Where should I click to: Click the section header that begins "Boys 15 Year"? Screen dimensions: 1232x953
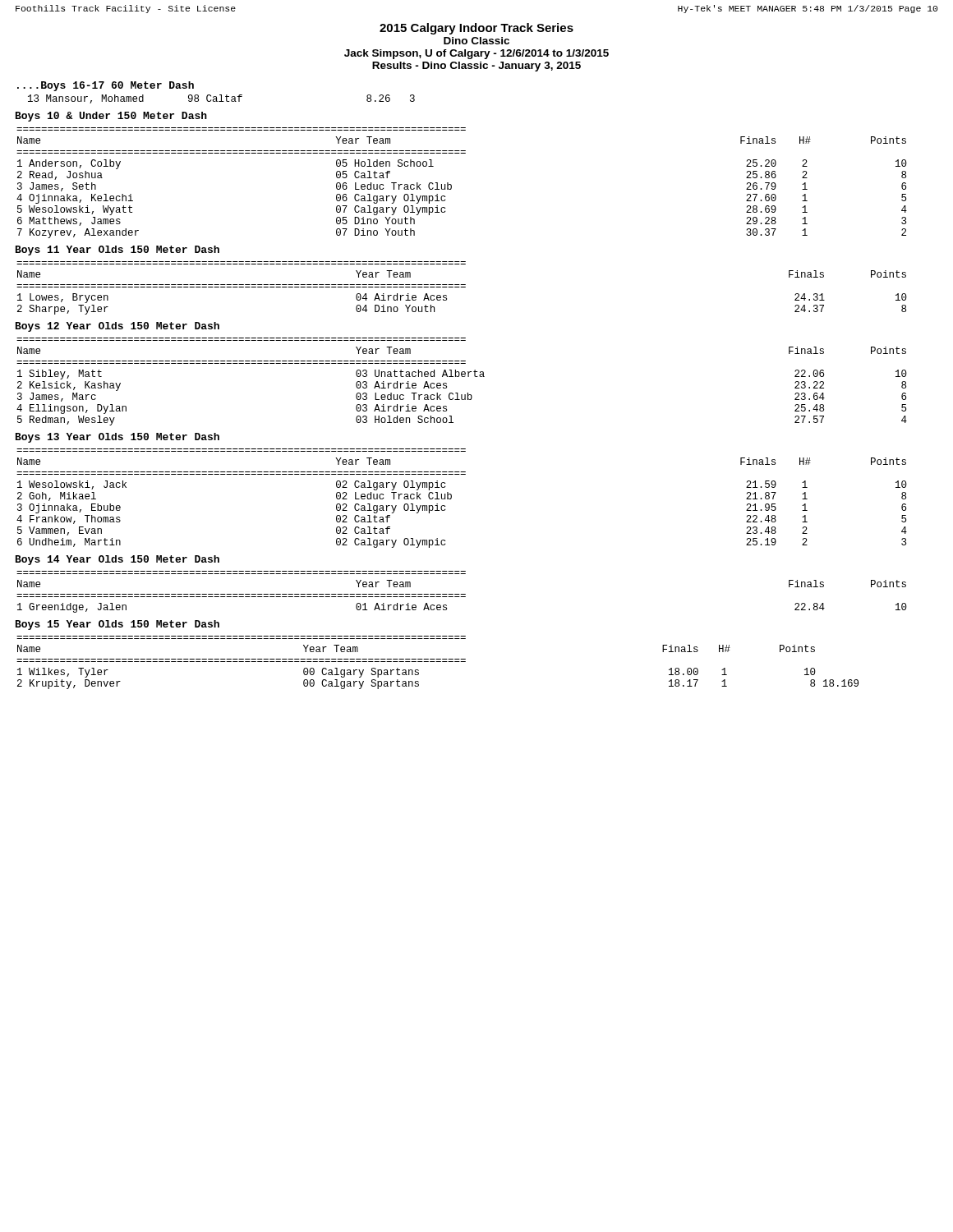pos(117,625)
